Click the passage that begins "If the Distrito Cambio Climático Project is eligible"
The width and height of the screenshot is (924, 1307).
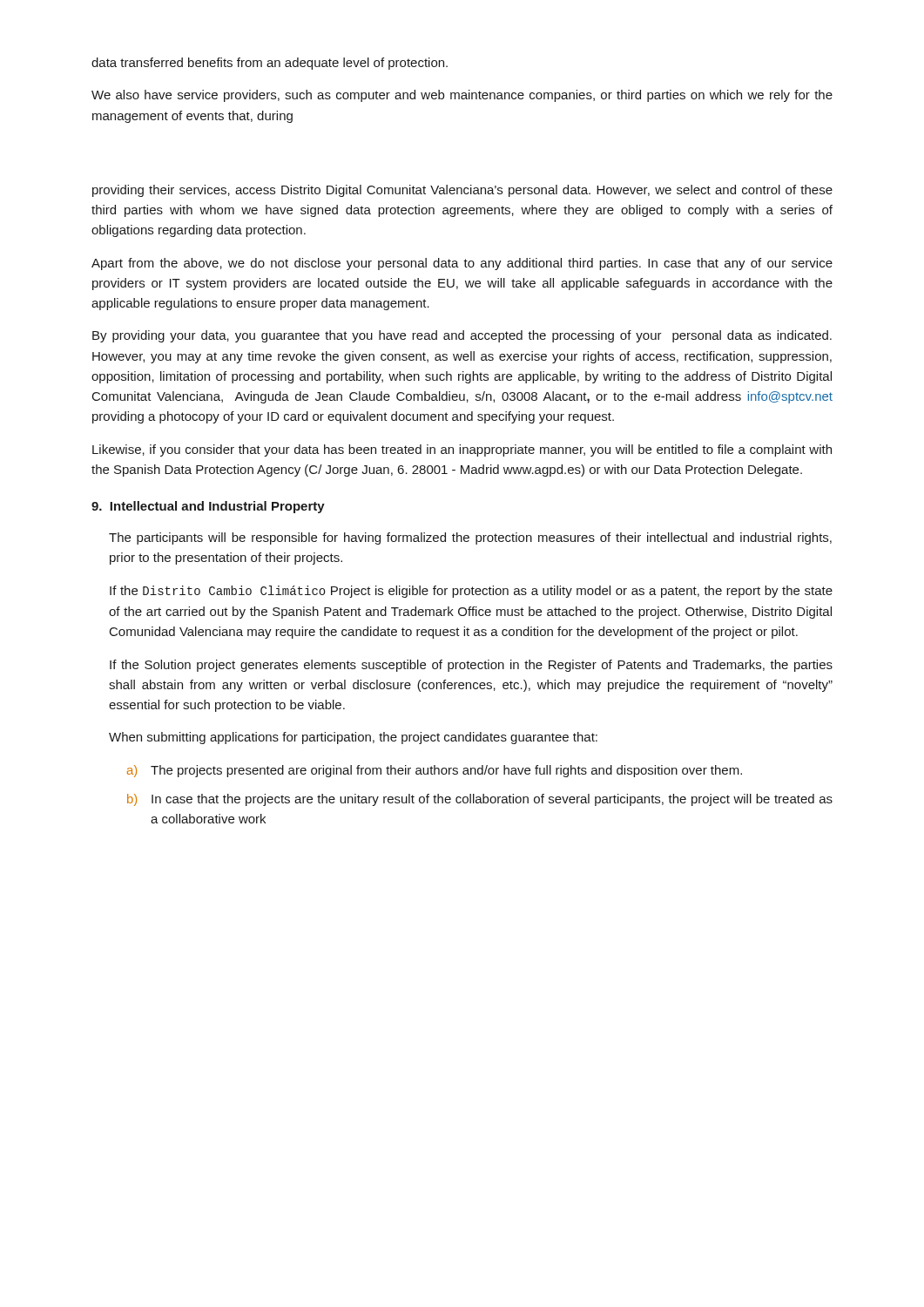pyautogui.click(x=471, y=611)
